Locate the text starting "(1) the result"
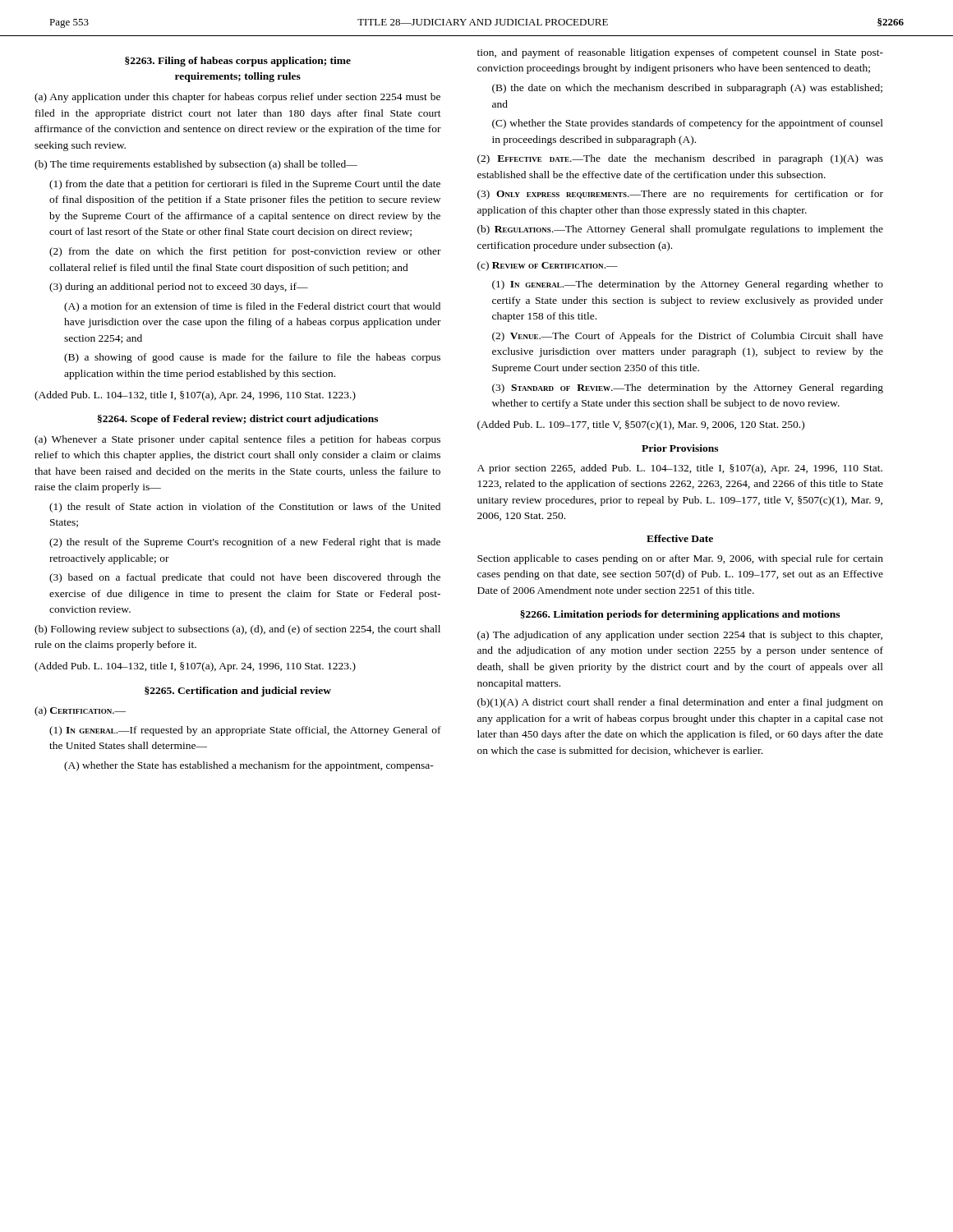 [x=245, y=515]
